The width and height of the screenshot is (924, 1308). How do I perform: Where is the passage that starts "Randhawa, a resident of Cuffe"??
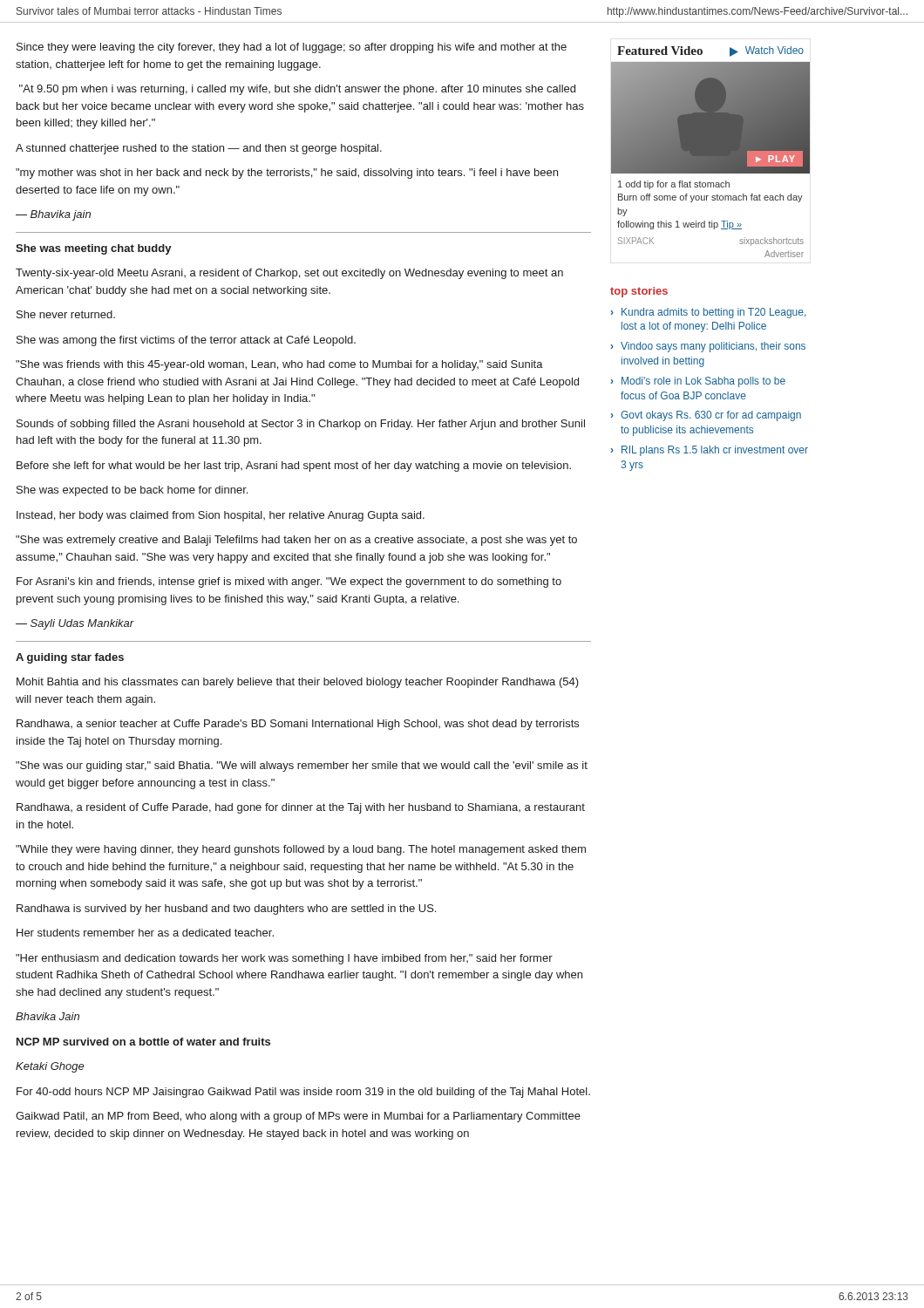303,816
